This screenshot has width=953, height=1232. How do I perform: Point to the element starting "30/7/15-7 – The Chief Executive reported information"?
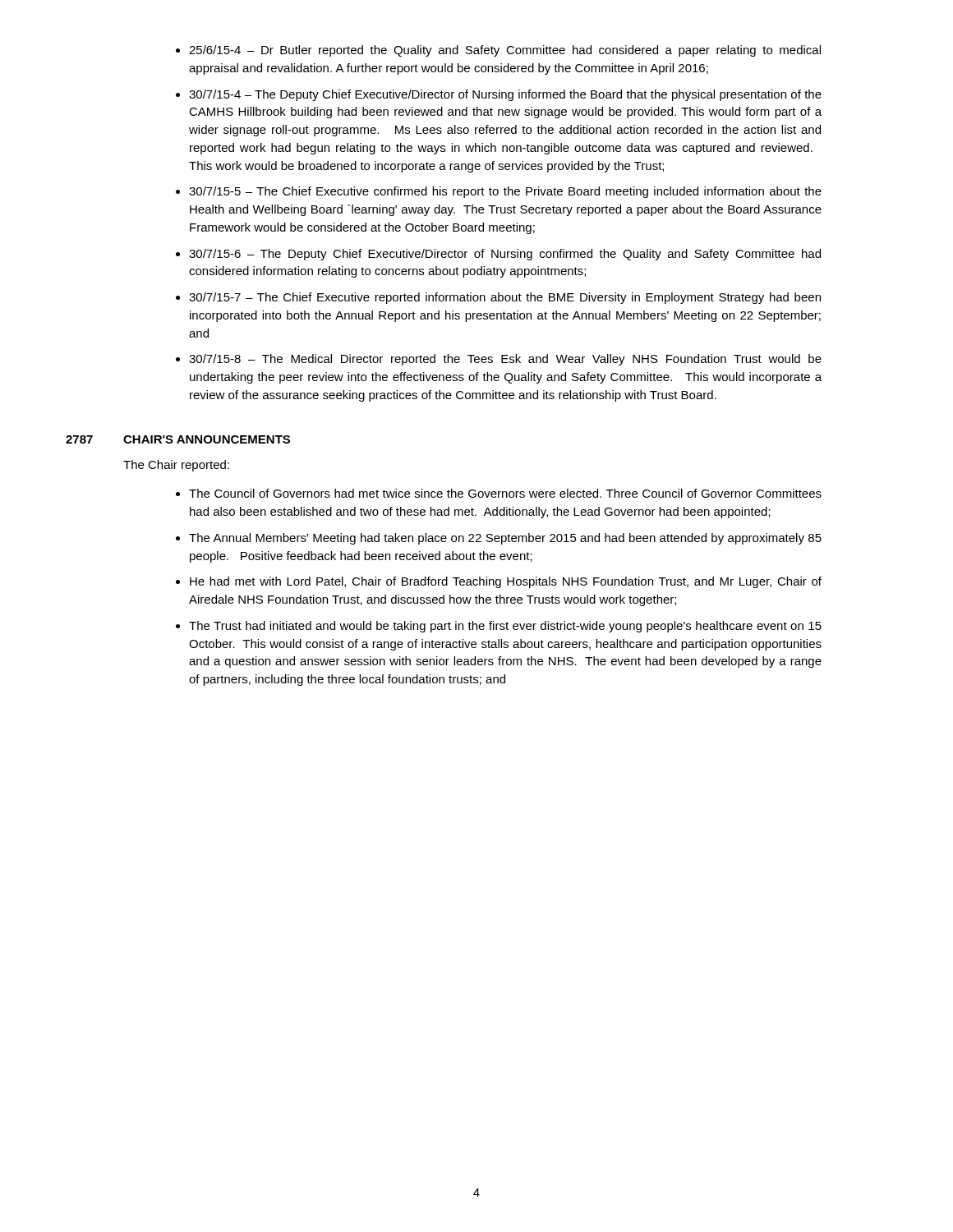pyautogui.click(x=493, y=315)
